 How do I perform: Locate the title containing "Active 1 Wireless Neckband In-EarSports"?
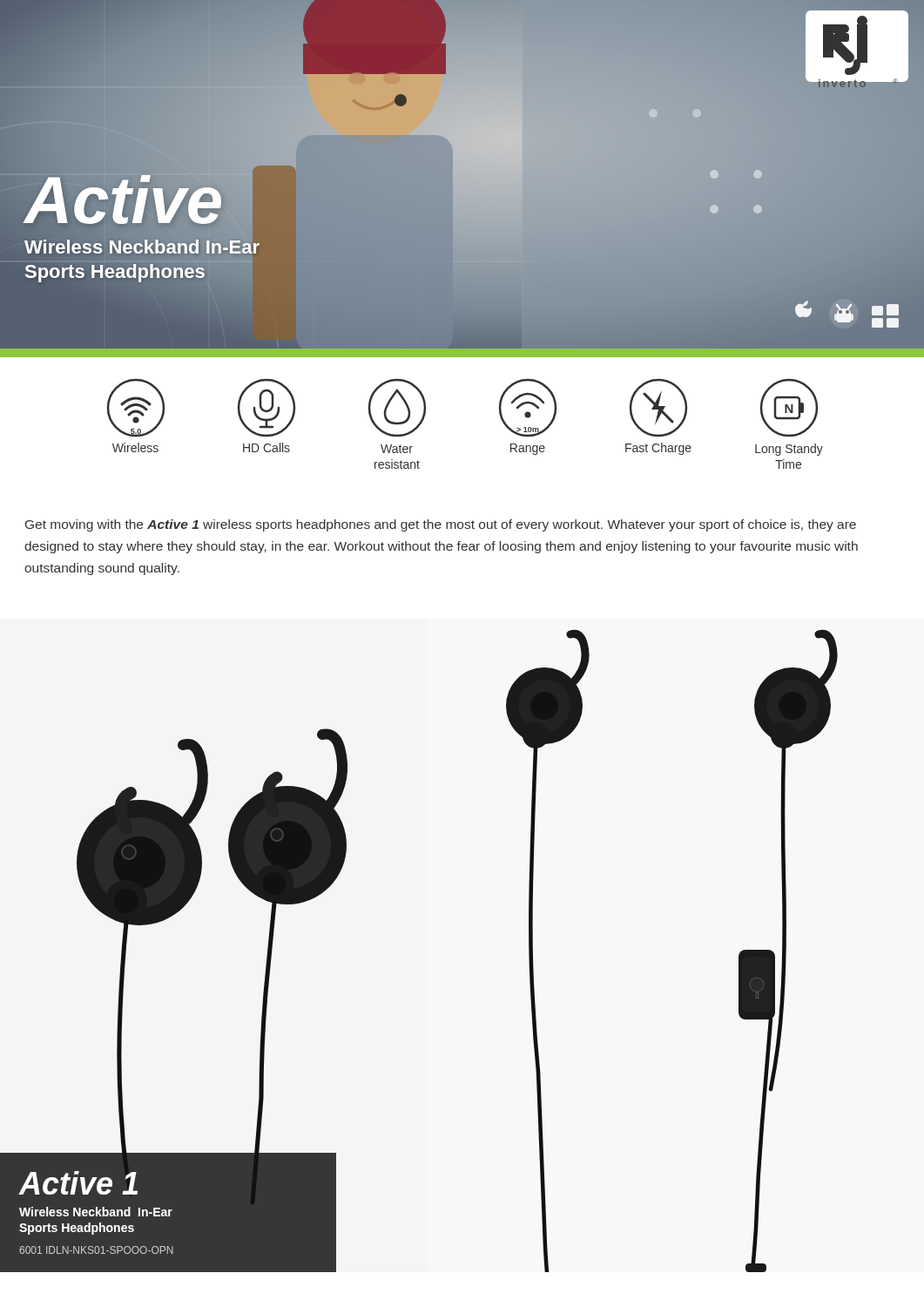click(168, 1211)
